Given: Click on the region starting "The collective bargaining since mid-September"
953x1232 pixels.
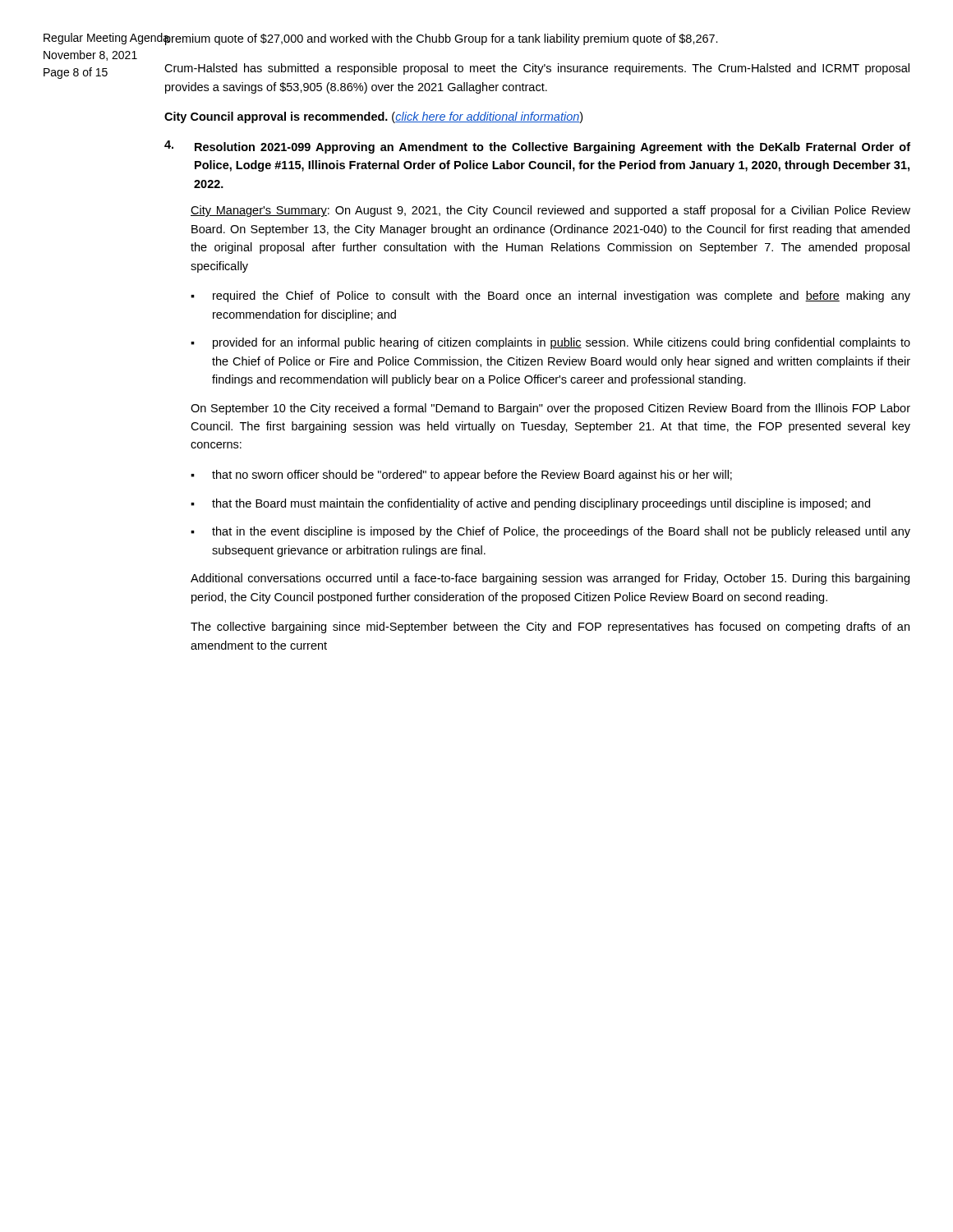Looking at the screenshot, I should coord(550,636).
